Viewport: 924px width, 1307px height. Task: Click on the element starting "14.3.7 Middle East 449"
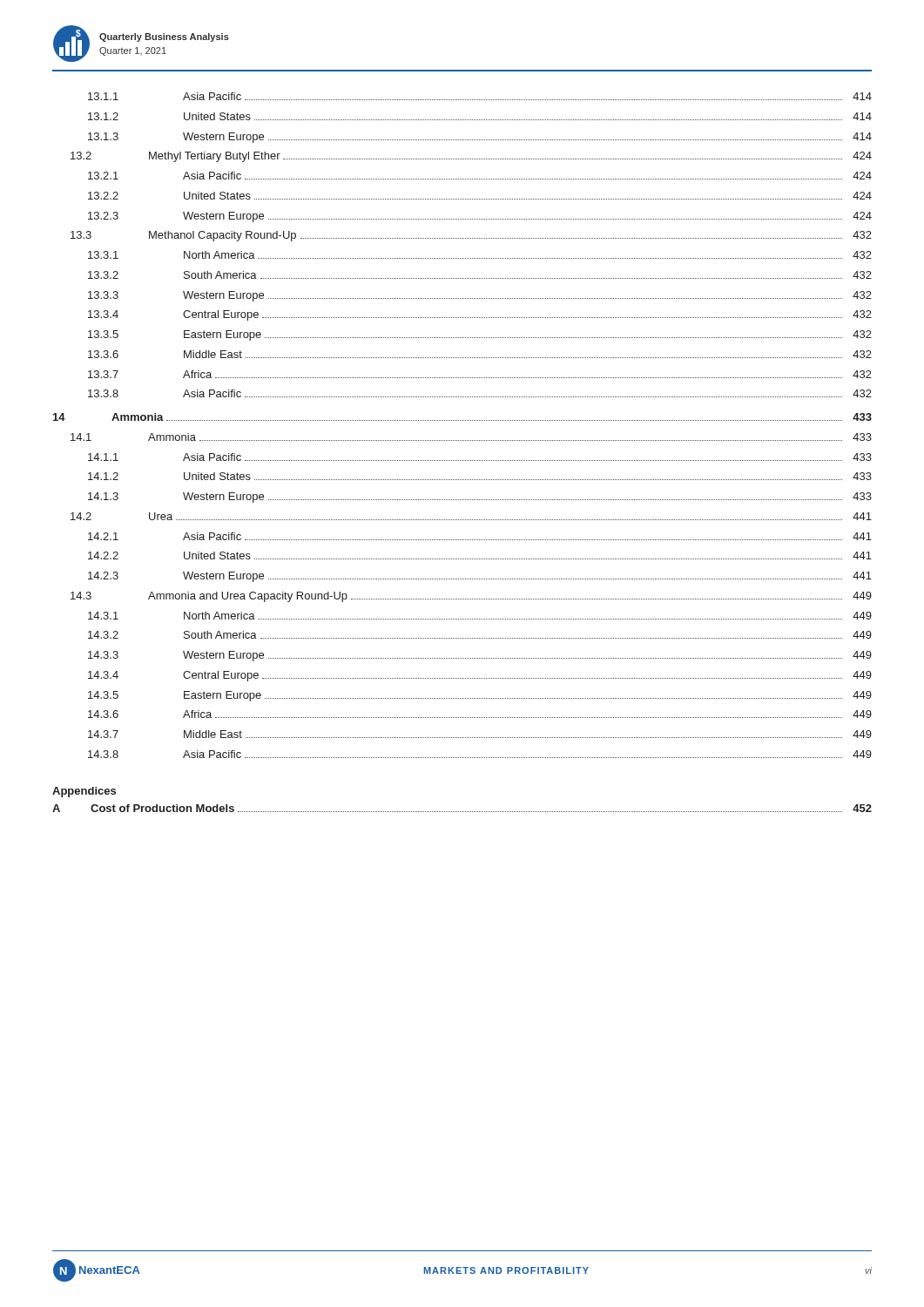point(462,735)
